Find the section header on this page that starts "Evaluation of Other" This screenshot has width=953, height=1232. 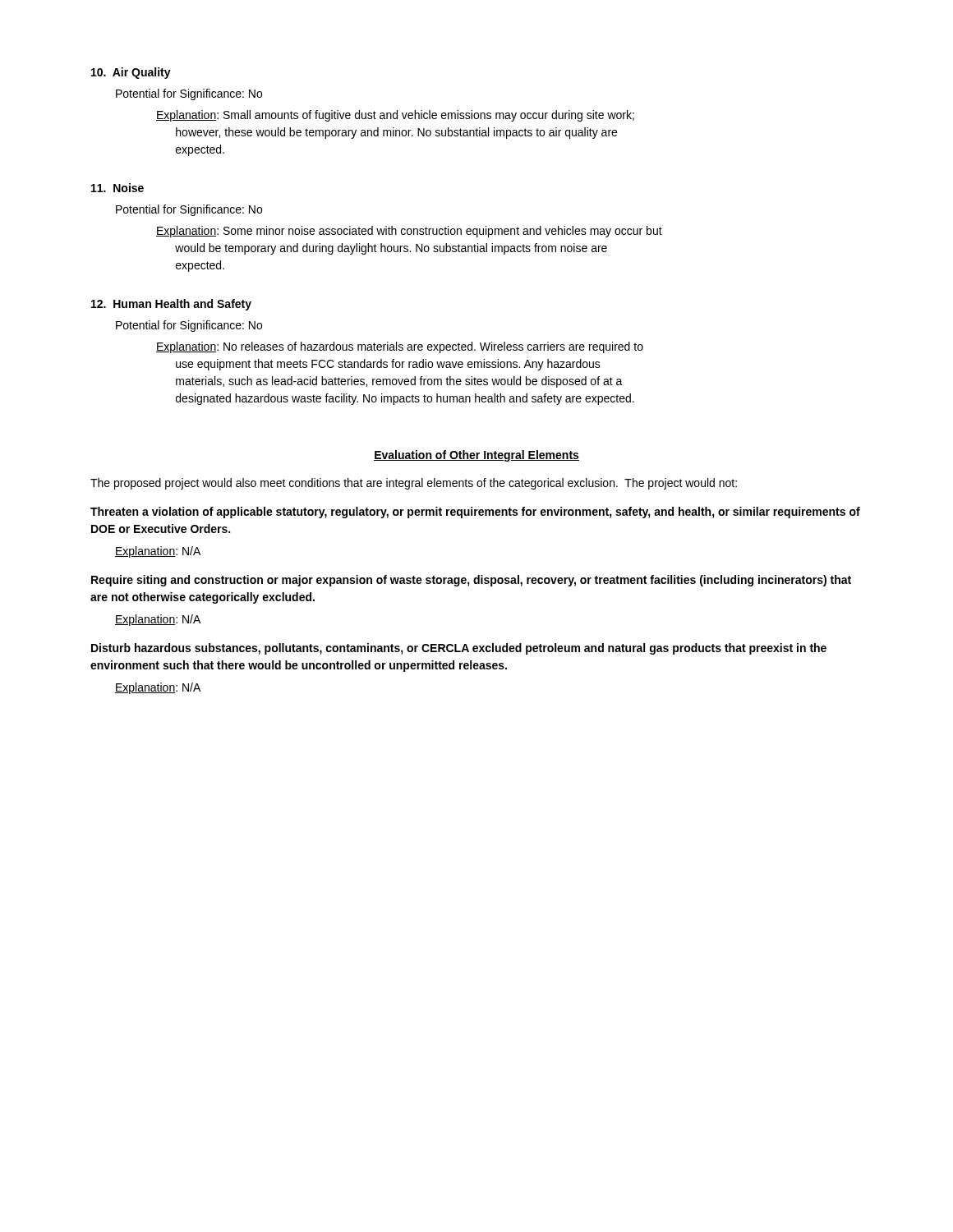point(476,455)
